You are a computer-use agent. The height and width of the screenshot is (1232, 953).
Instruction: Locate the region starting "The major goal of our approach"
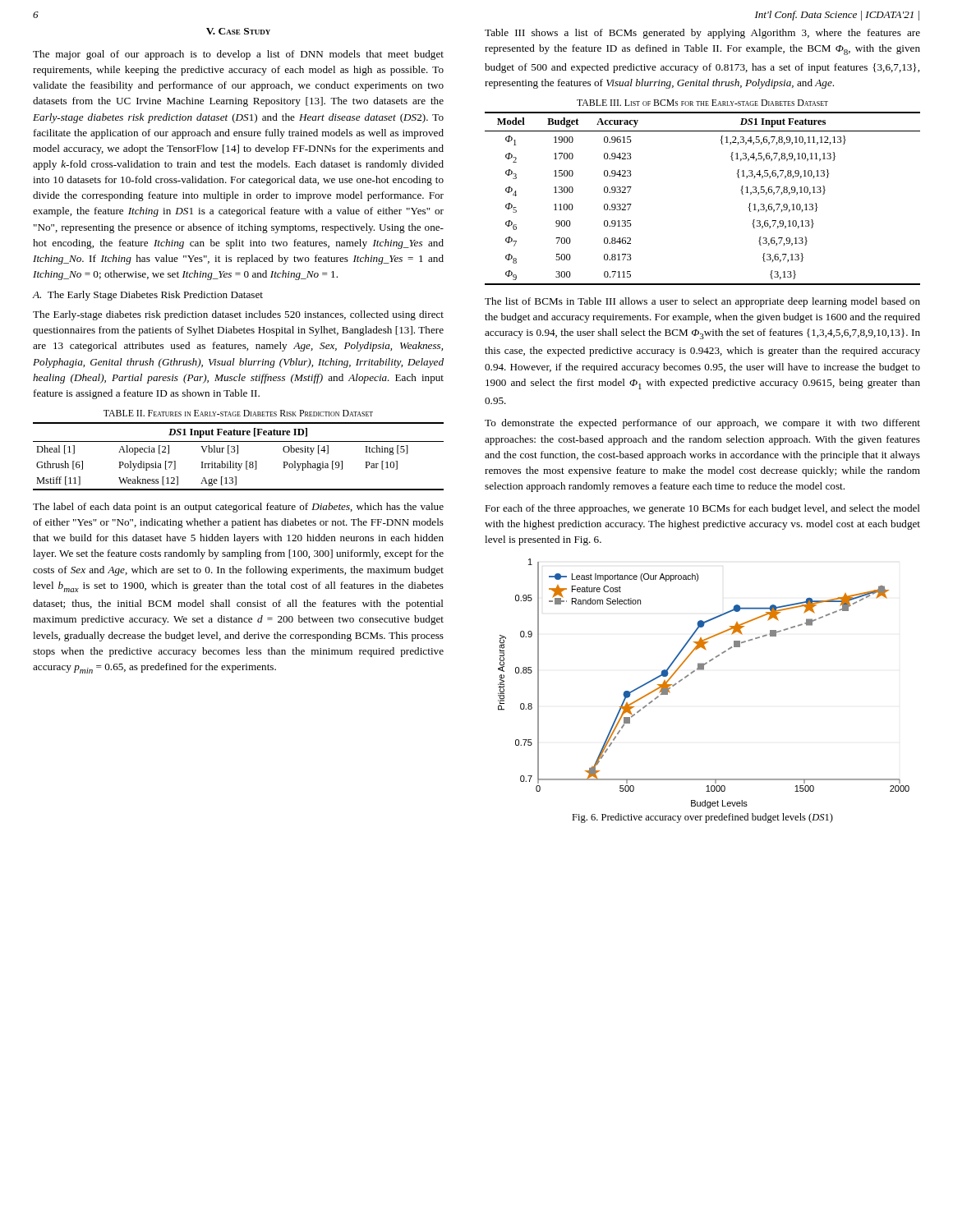point(238,164)
